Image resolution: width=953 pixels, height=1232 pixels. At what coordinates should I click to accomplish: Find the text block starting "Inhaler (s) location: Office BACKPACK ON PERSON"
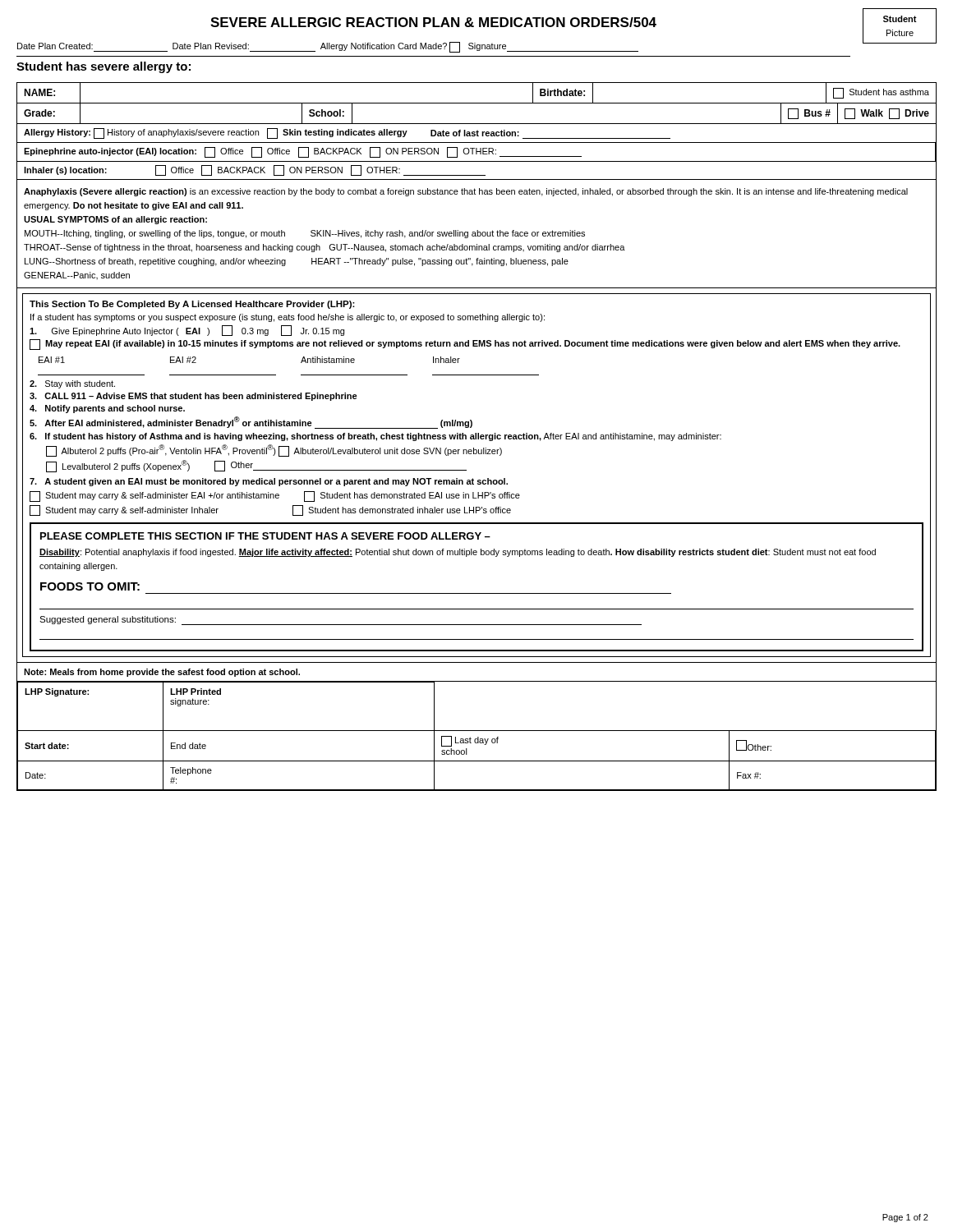(476, 170)
